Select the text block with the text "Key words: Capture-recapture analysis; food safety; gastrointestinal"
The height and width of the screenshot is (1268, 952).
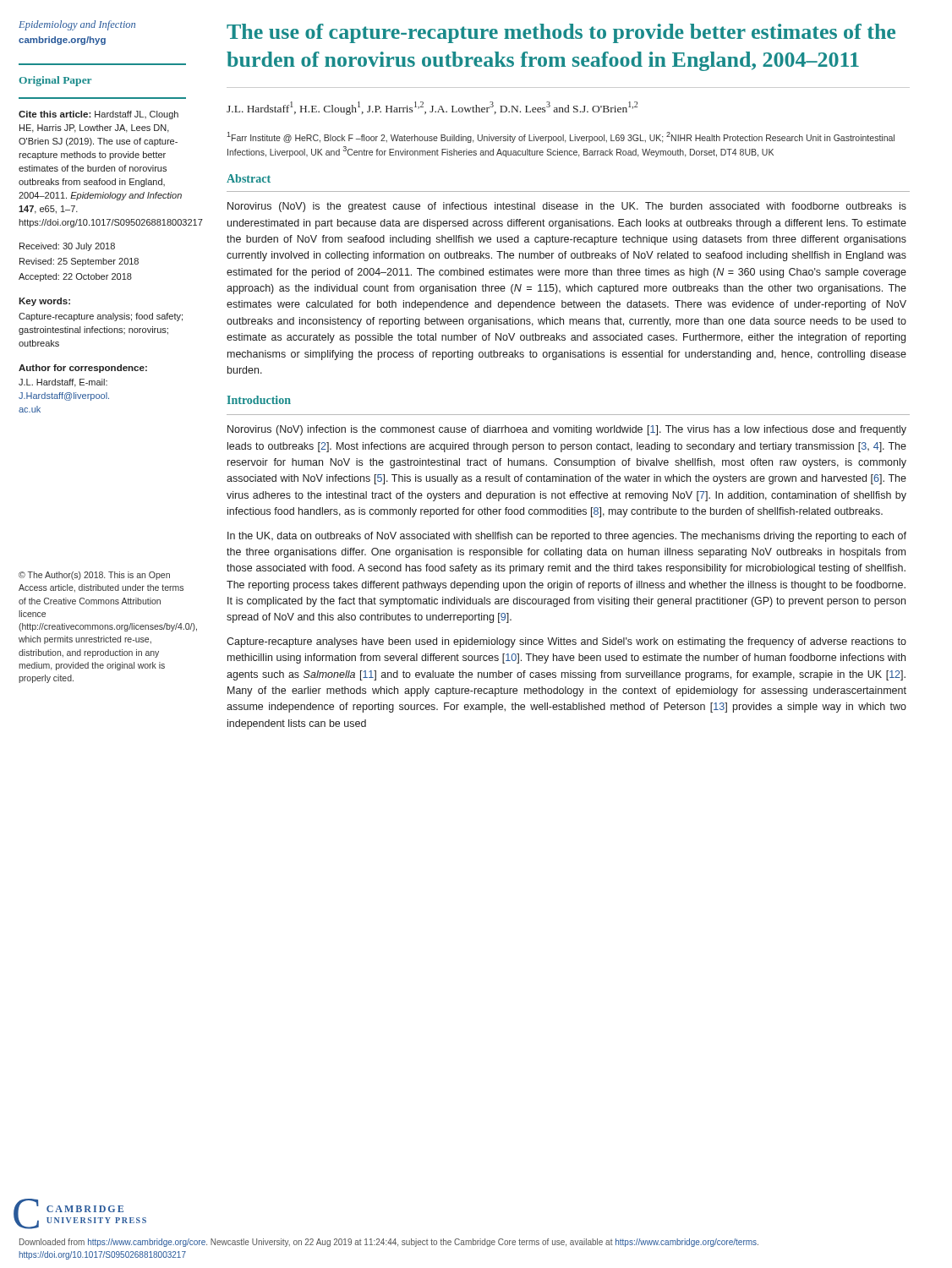102,321
